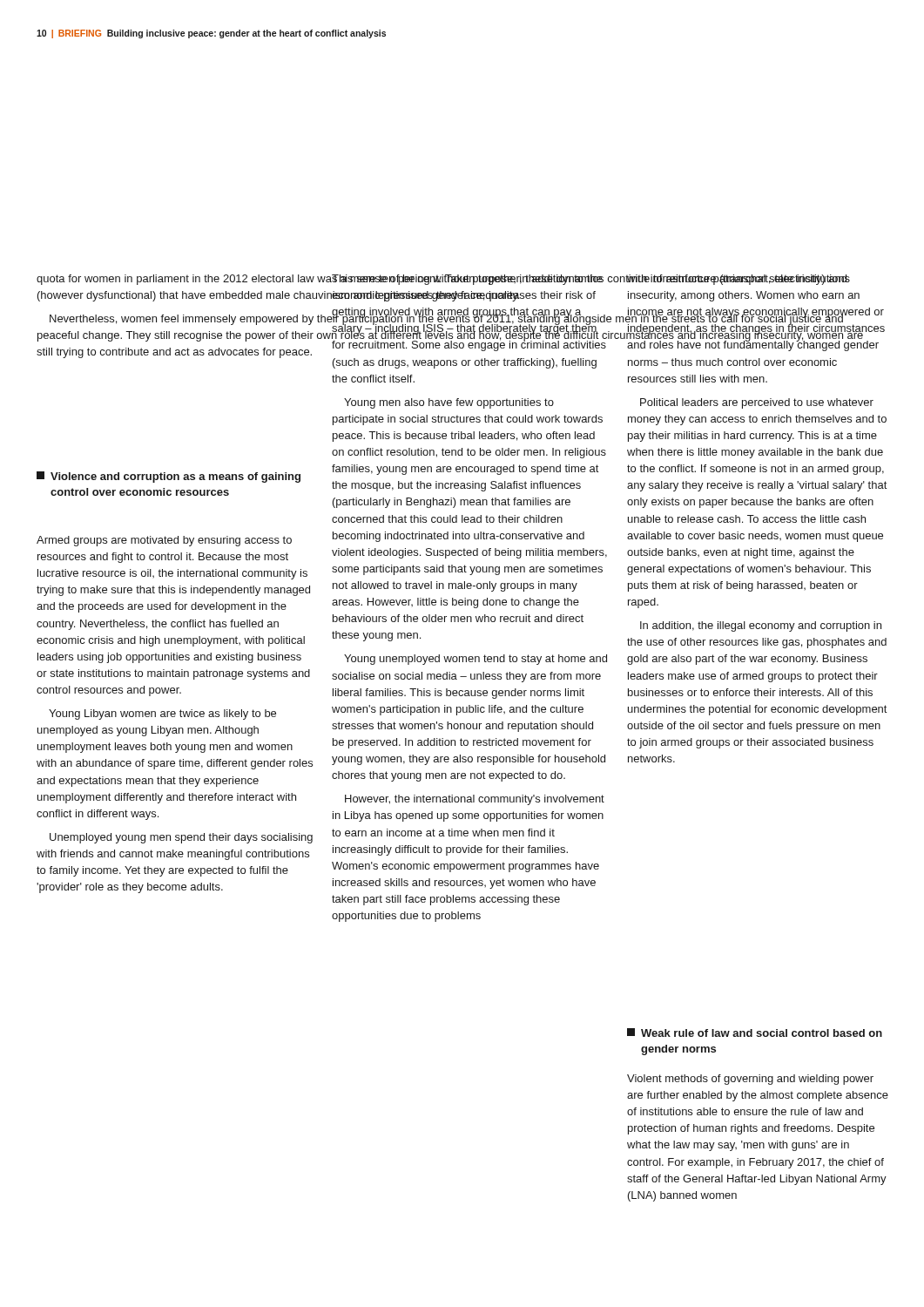Select the section header containing "Weak rule of law and social"
This screenshot has width=924, height=1307.
[x=758, y=1041]
